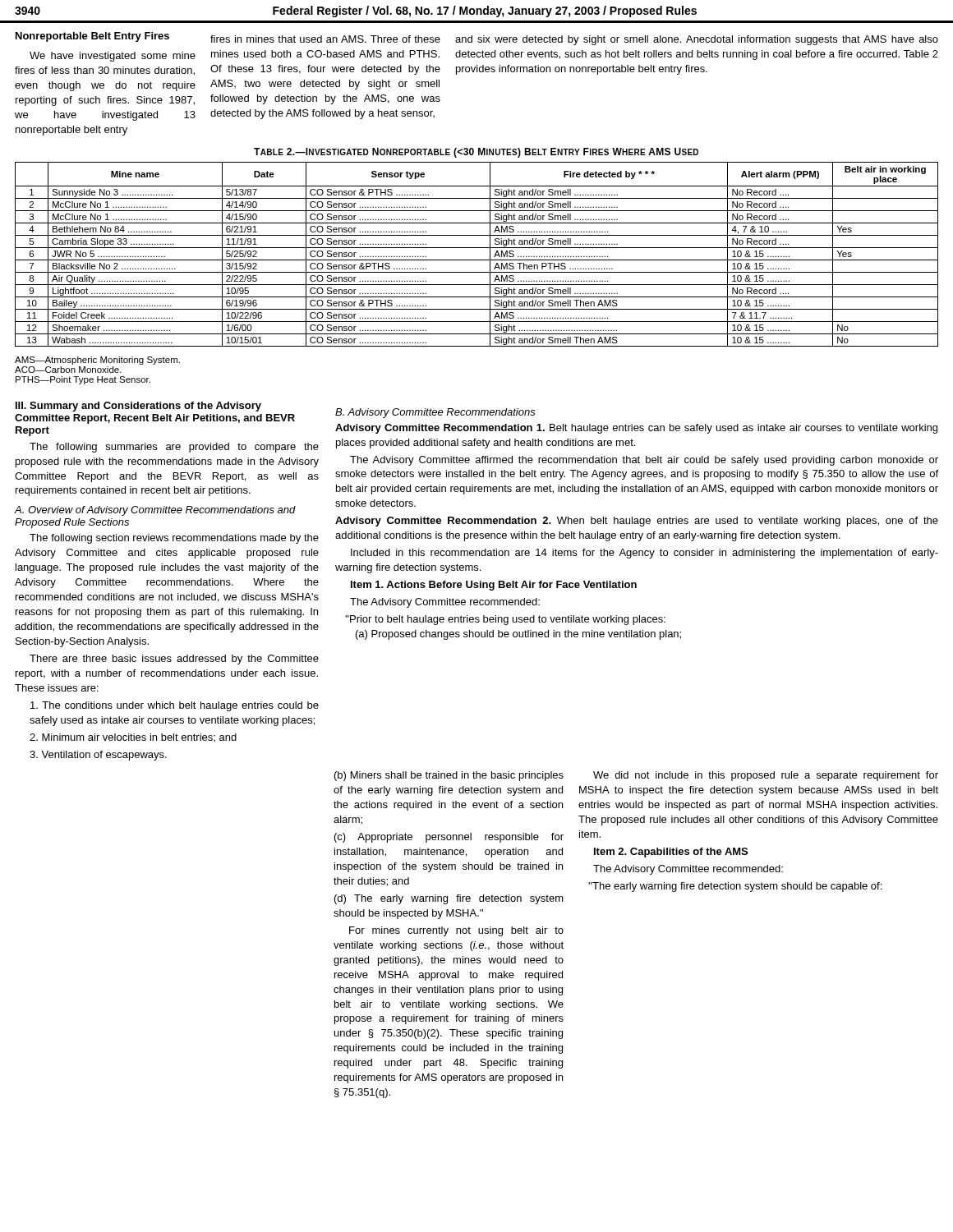Point to the region starting "Advisory Committee Recommendation 1. Belt haulage entries can"
The width and height of the screenshot is (953, 1232).
pos(637,435)
